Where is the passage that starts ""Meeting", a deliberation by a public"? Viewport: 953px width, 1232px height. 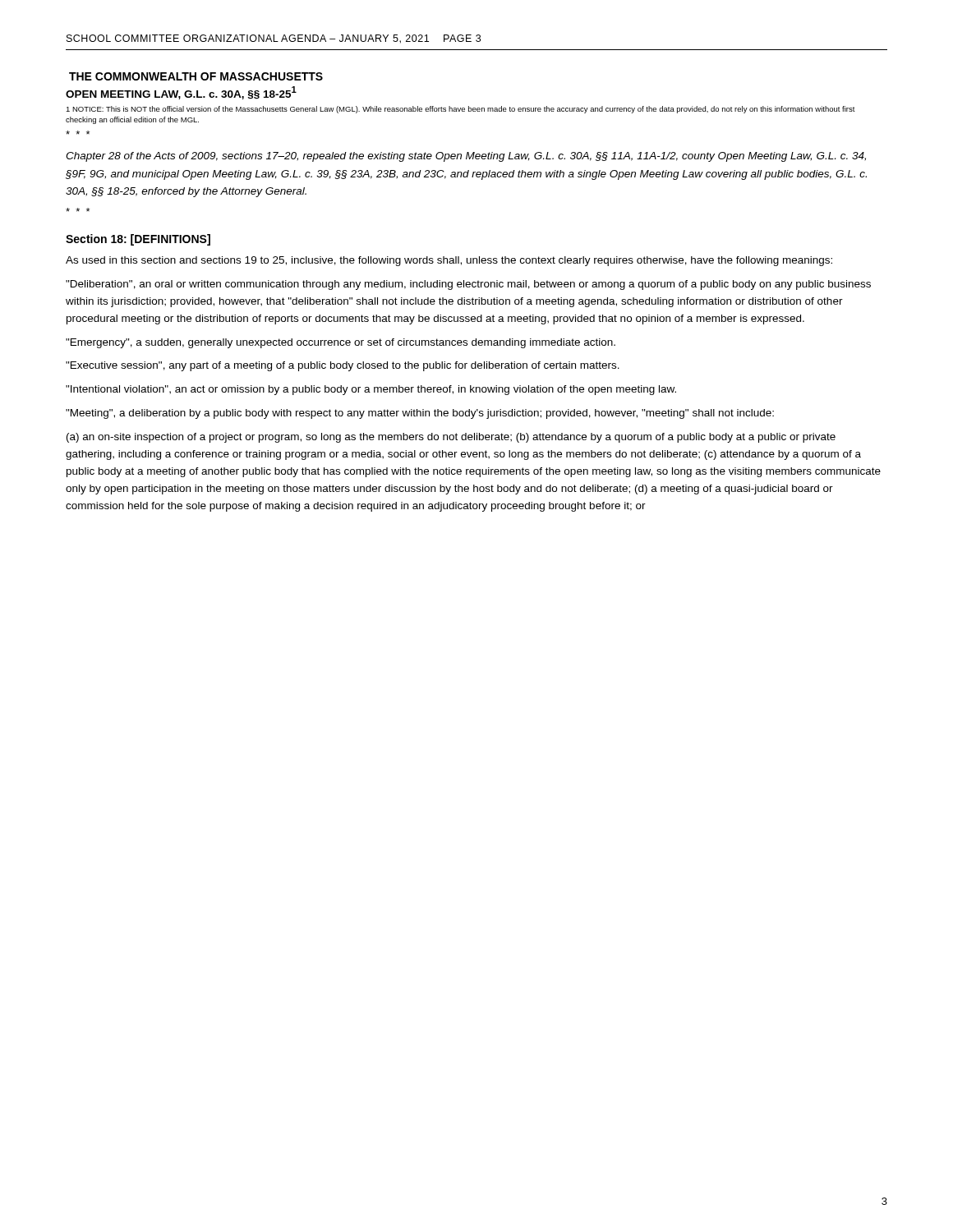(420, 413)
